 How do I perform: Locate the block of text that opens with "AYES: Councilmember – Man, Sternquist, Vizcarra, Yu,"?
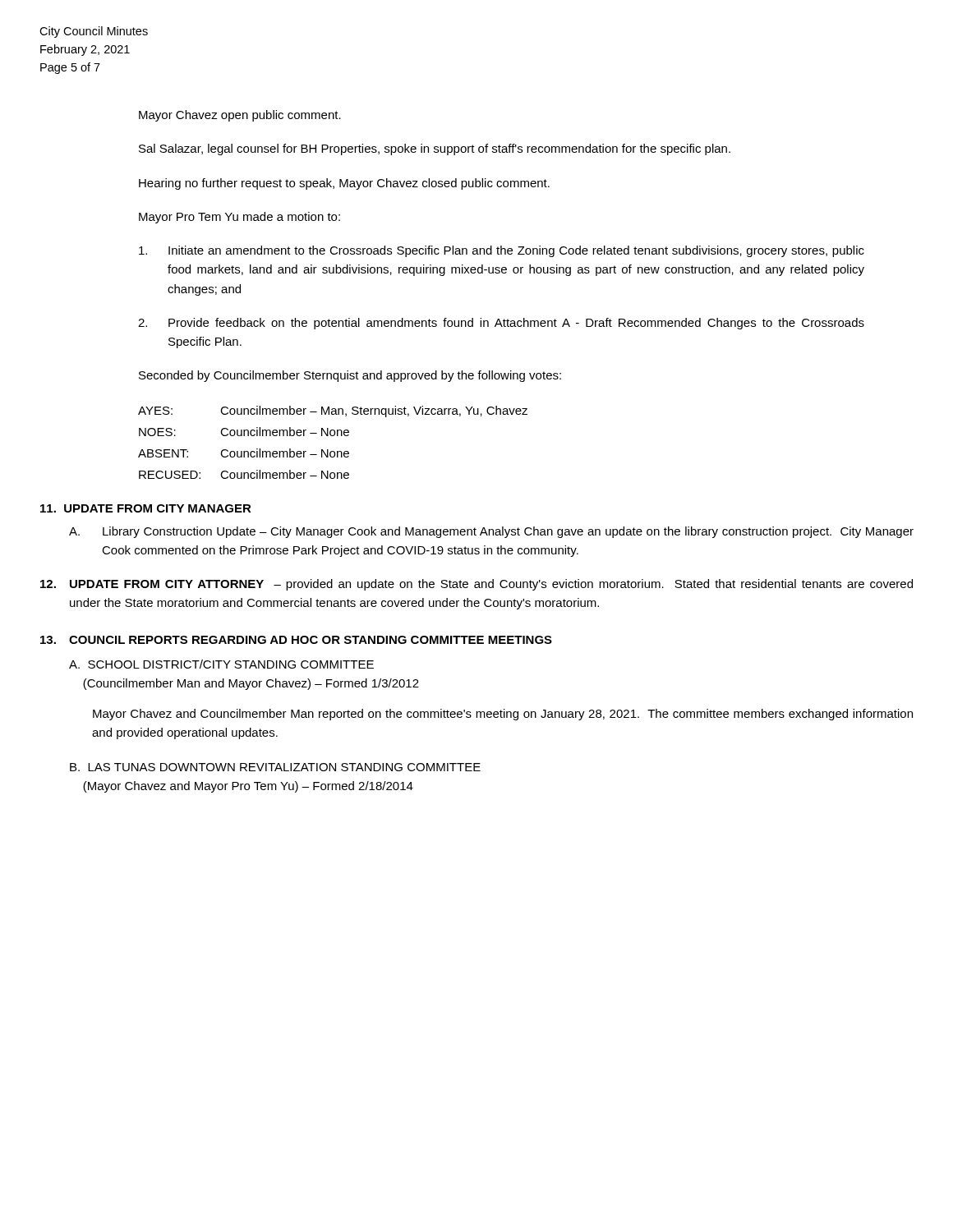[x=333, y=411]
